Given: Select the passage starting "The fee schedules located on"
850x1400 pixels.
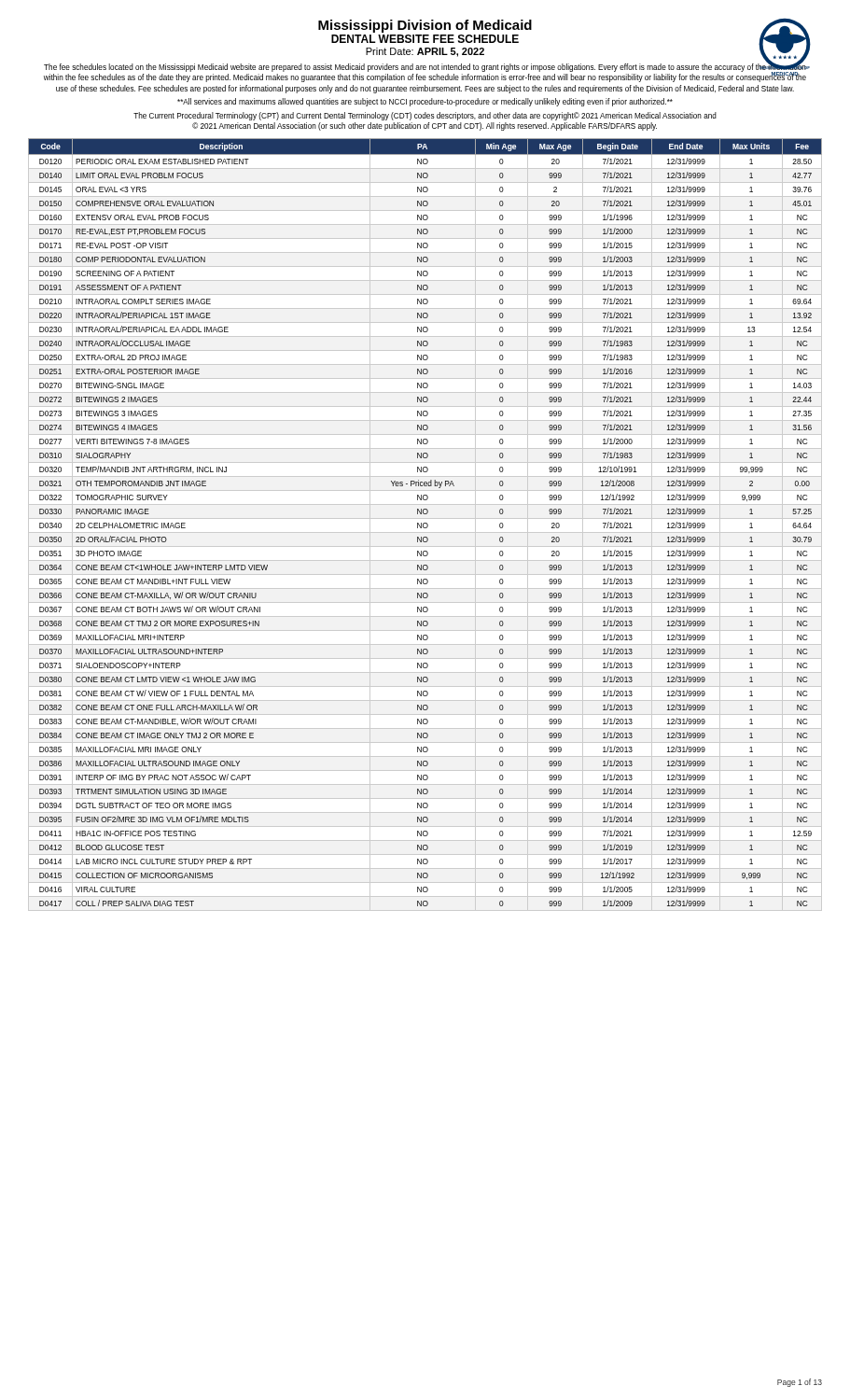Looking at the screenshot, I should click(425, 78).
